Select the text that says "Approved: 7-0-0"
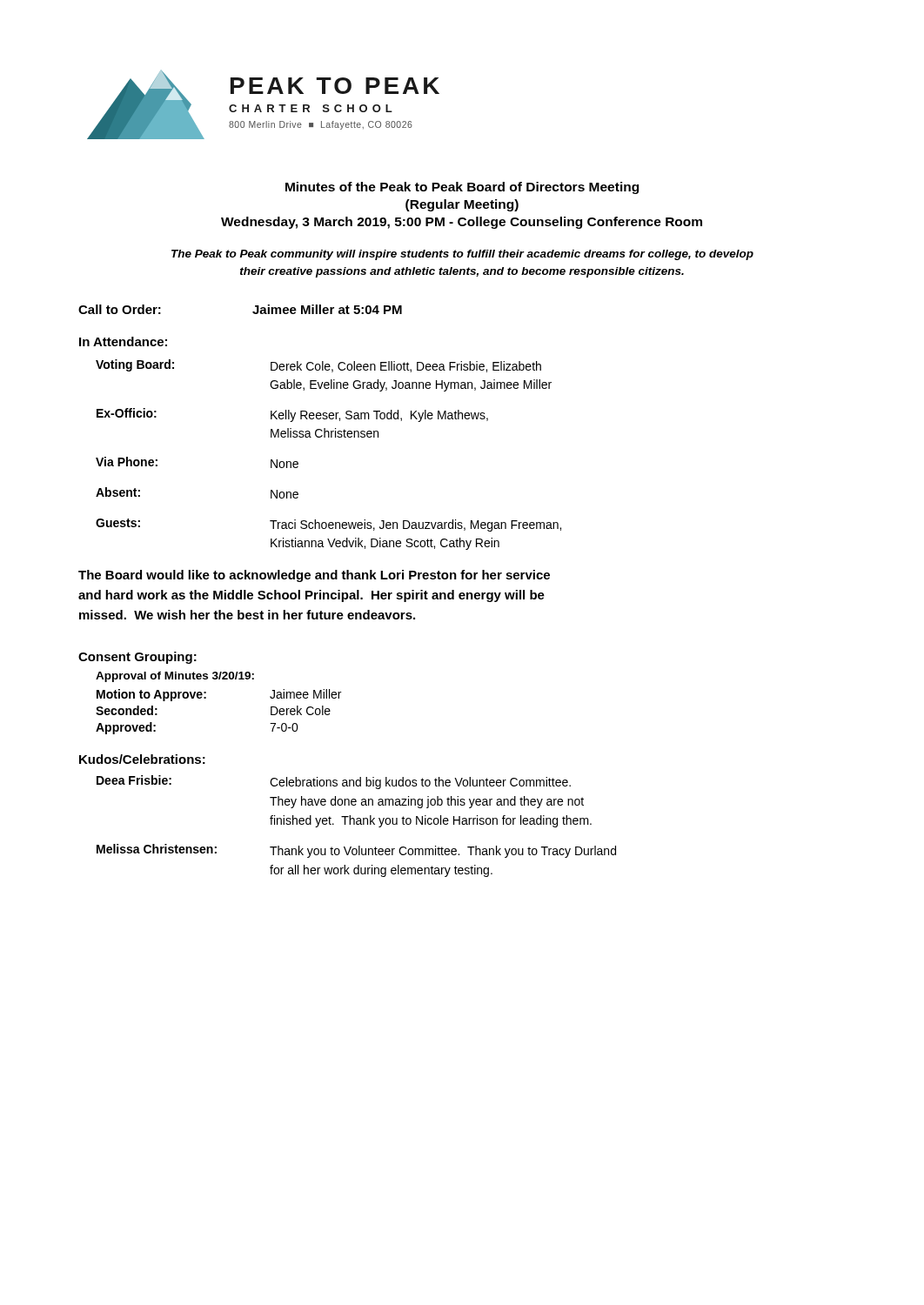This screenshot has height=1305, width=924. 114,728
